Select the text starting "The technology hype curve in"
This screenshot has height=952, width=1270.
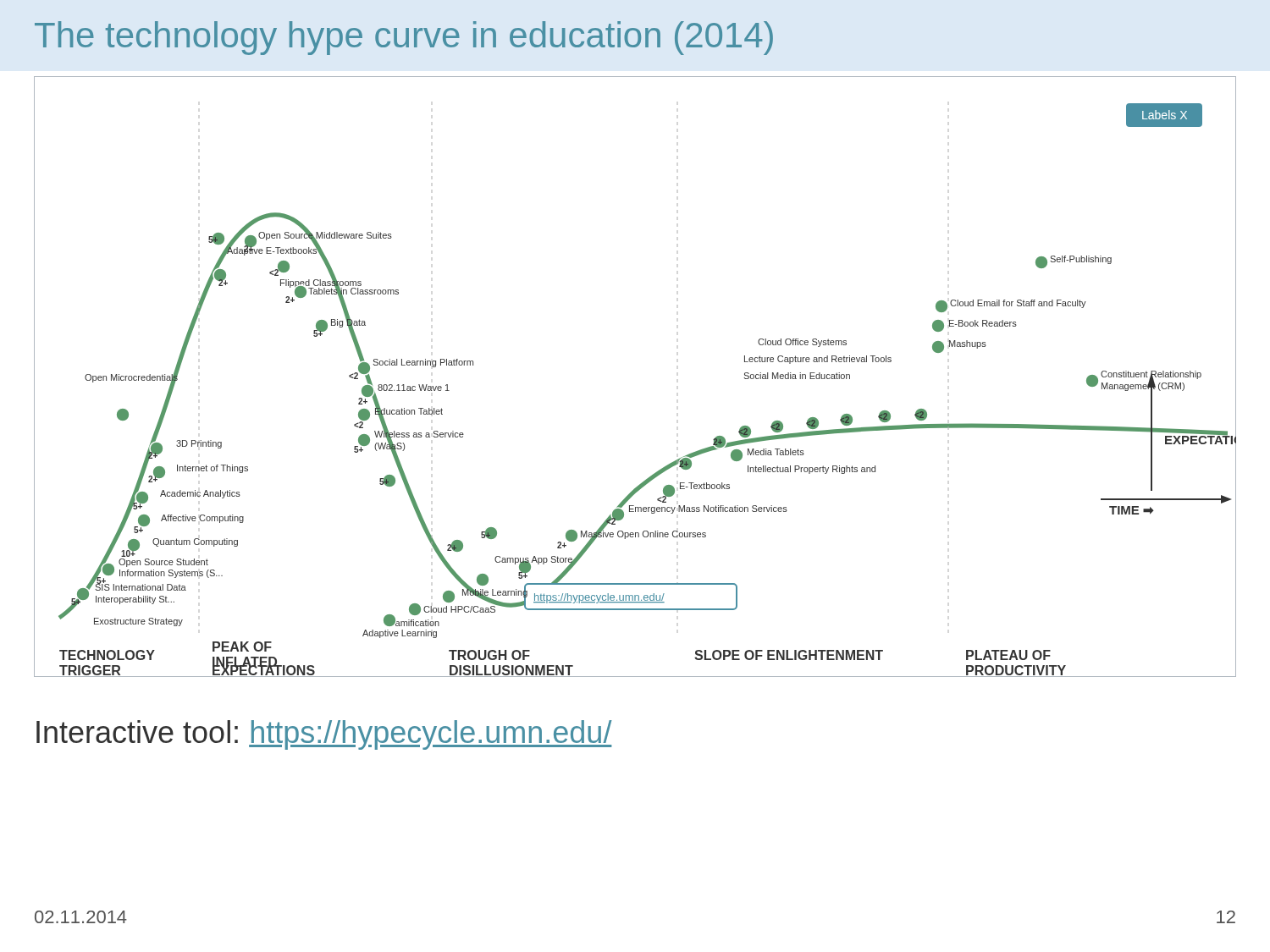click(x=405, y=35)
